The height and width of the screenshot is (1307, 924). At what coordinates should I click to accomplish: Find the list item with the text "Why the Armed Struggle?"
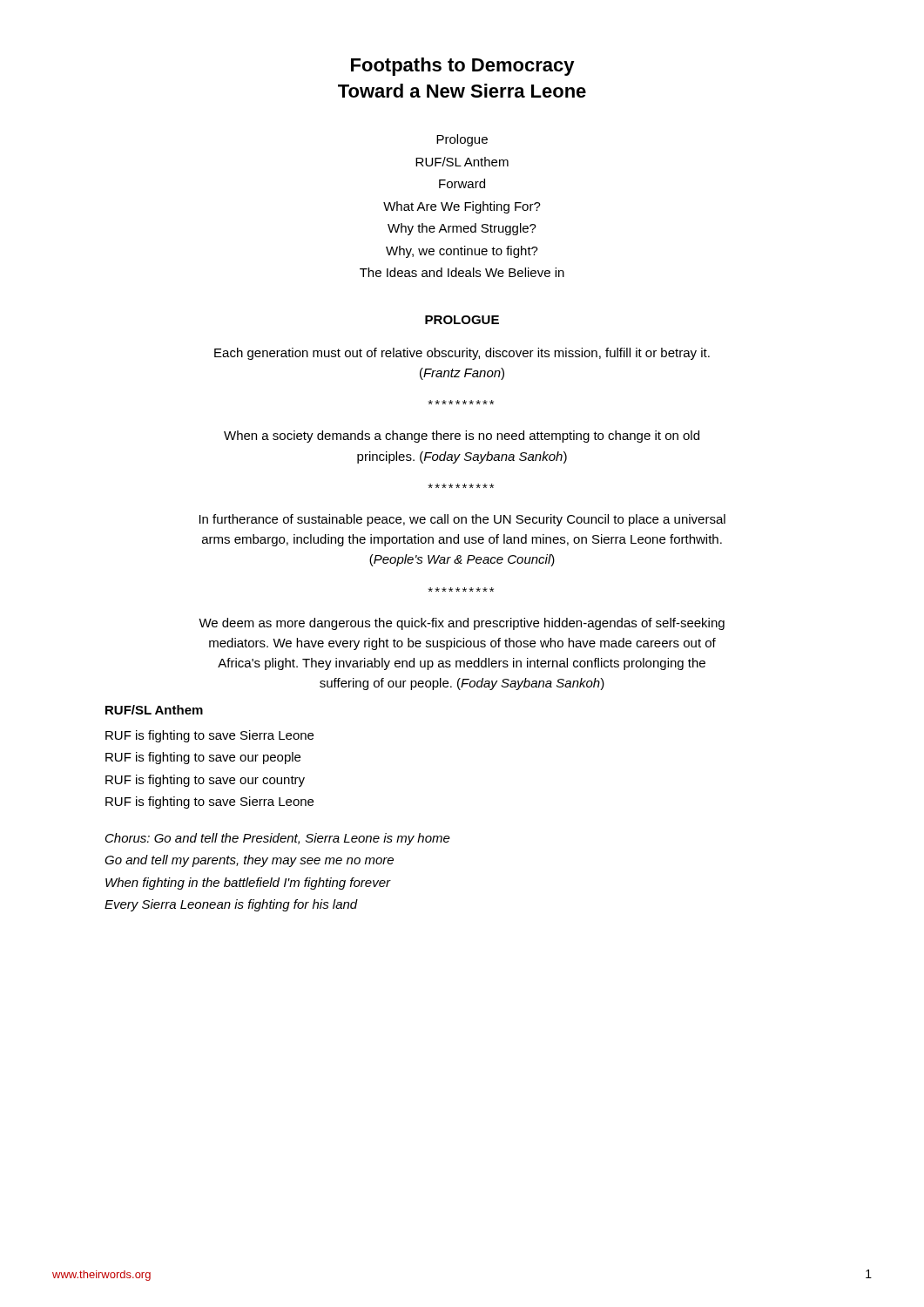(462, 228)
